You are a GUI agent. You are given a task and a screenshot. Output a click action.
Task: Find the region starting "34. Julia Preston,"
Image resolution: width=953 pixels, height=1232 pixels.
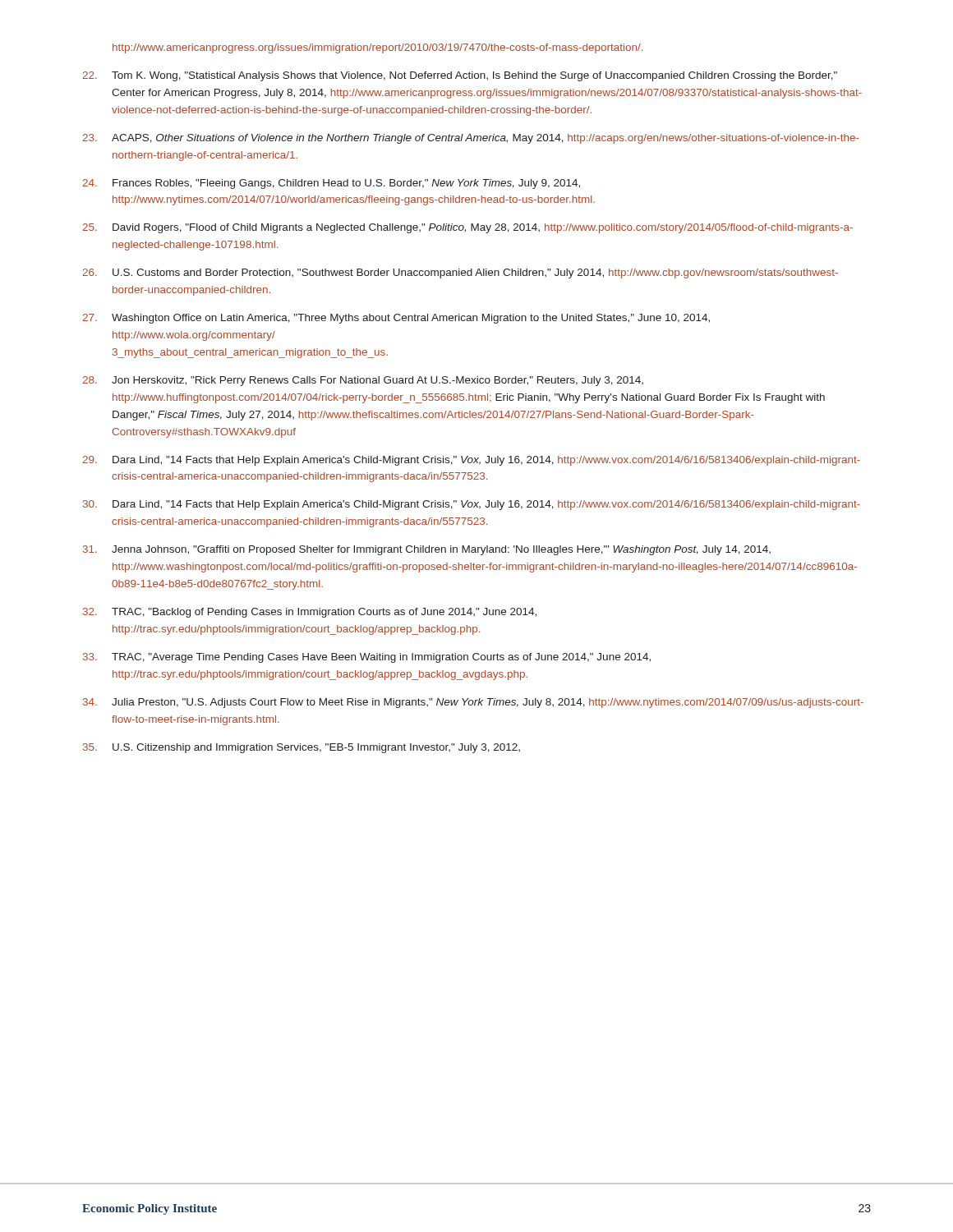(x=476, y=711)
